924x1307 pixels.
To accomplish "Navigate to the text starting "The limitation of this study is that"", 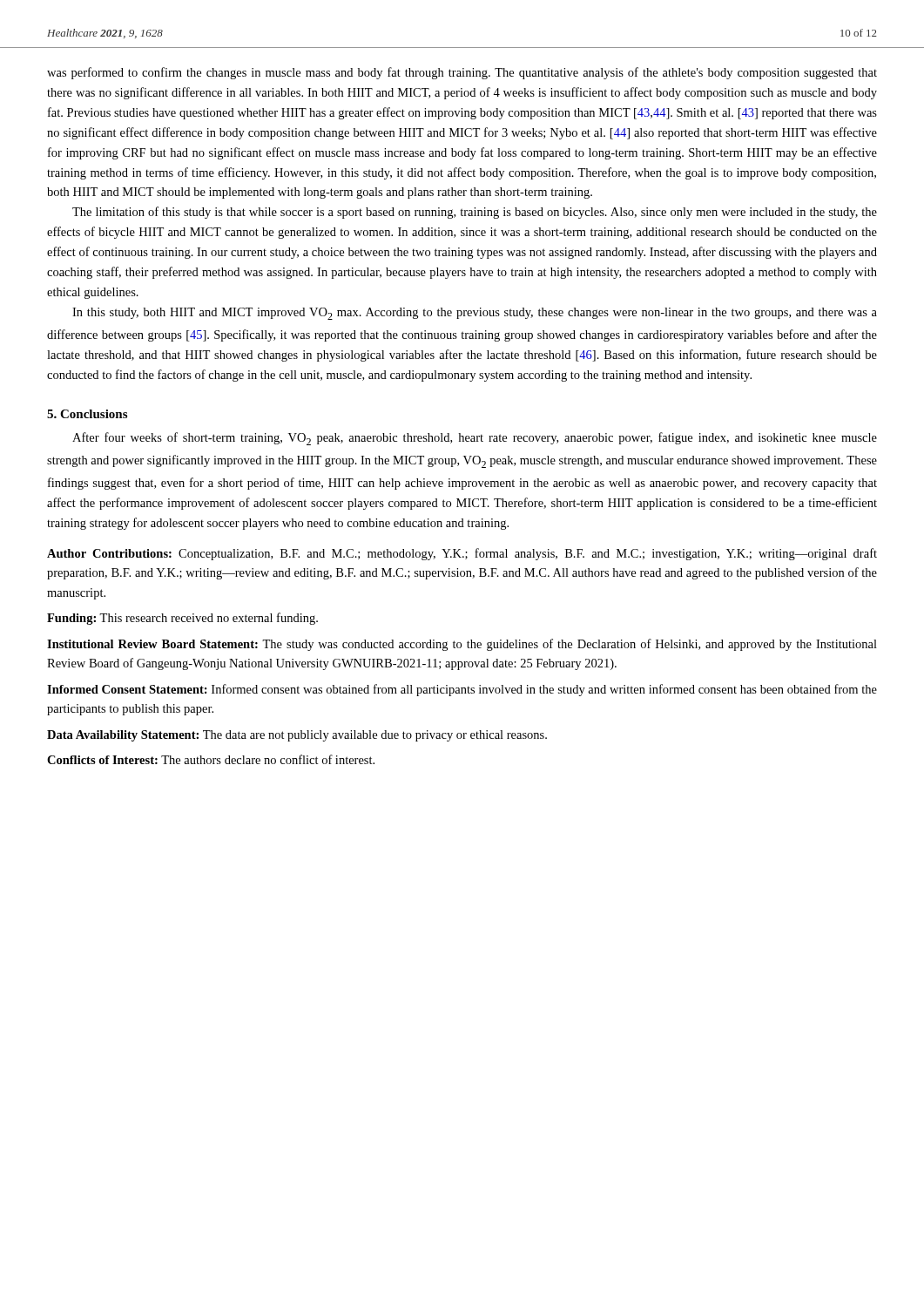I will 462,252.
